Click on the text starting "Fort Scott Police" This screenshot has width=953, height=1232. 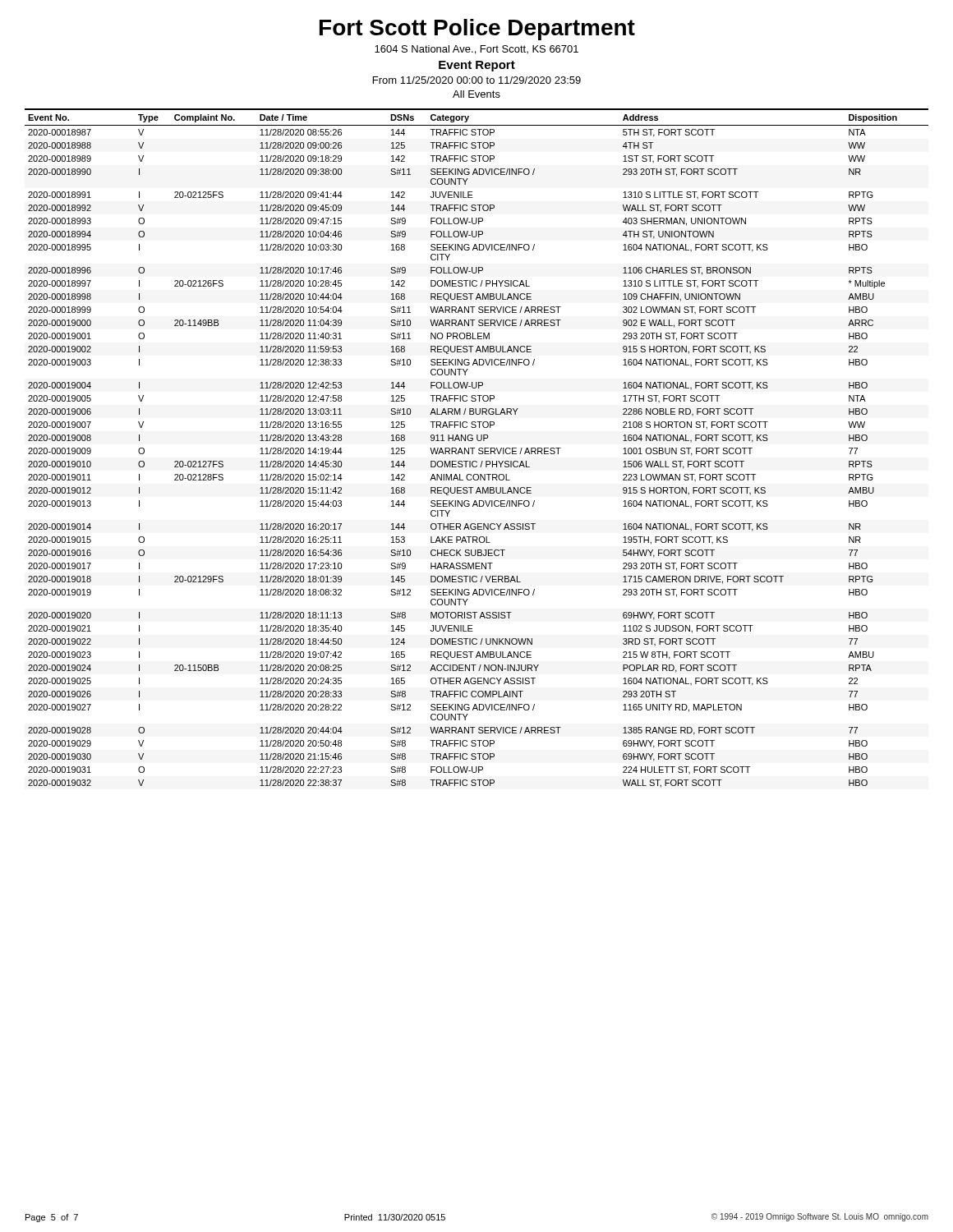click(476, 28)
